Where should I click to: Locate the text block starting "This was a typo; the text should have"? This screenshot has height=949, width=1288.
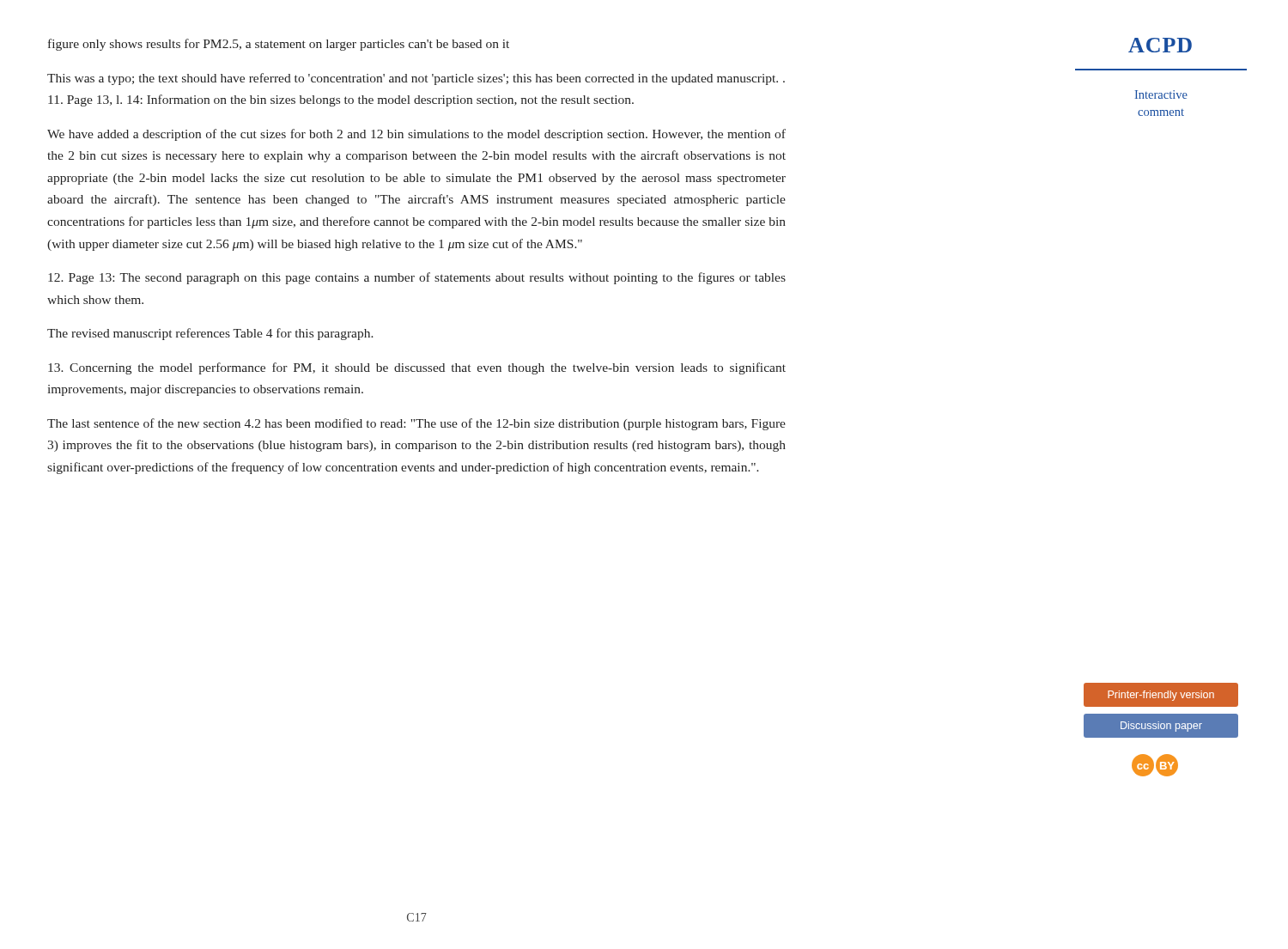tap(416, 88)
